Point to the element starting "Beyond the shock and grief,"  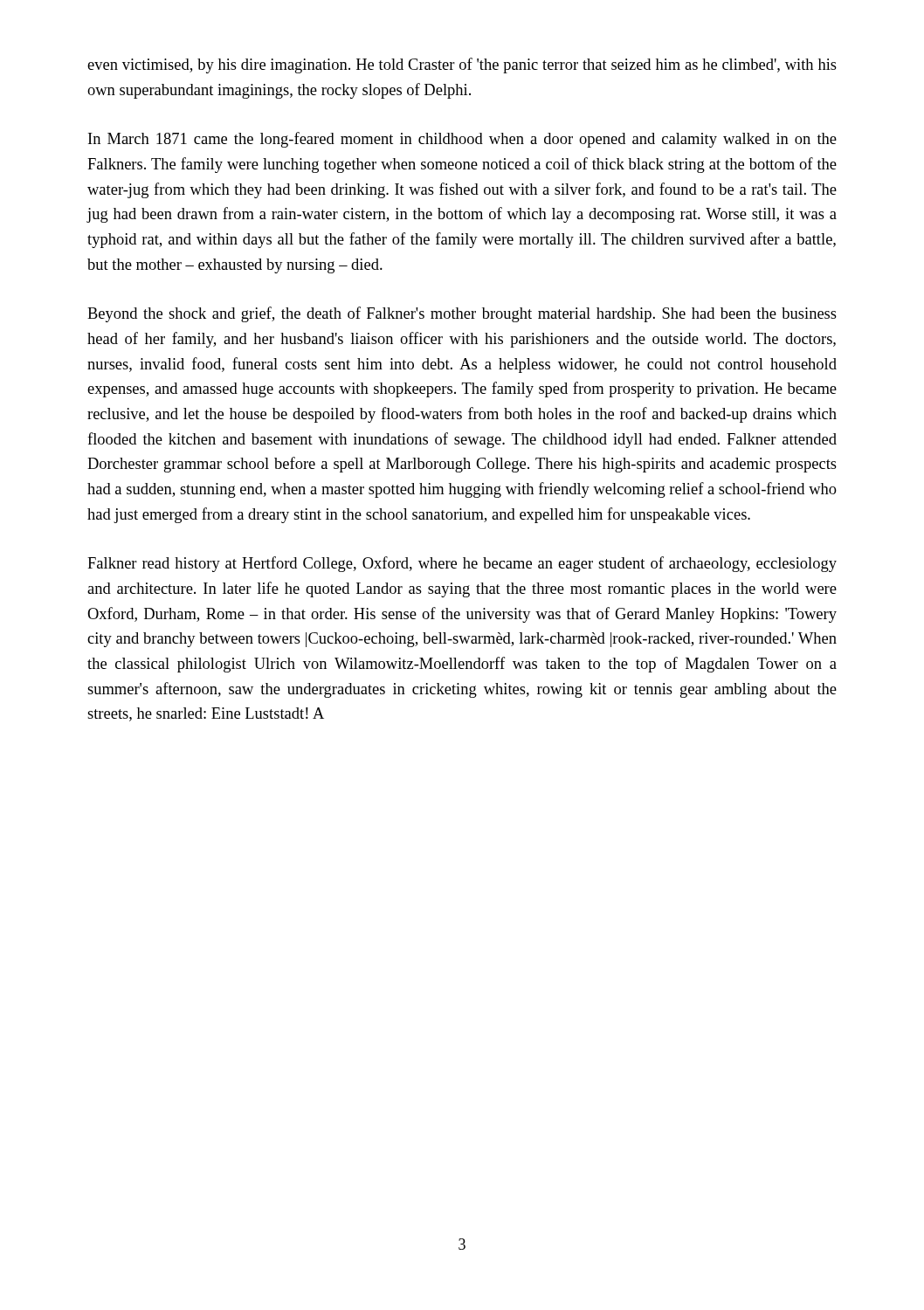[462, 414]
